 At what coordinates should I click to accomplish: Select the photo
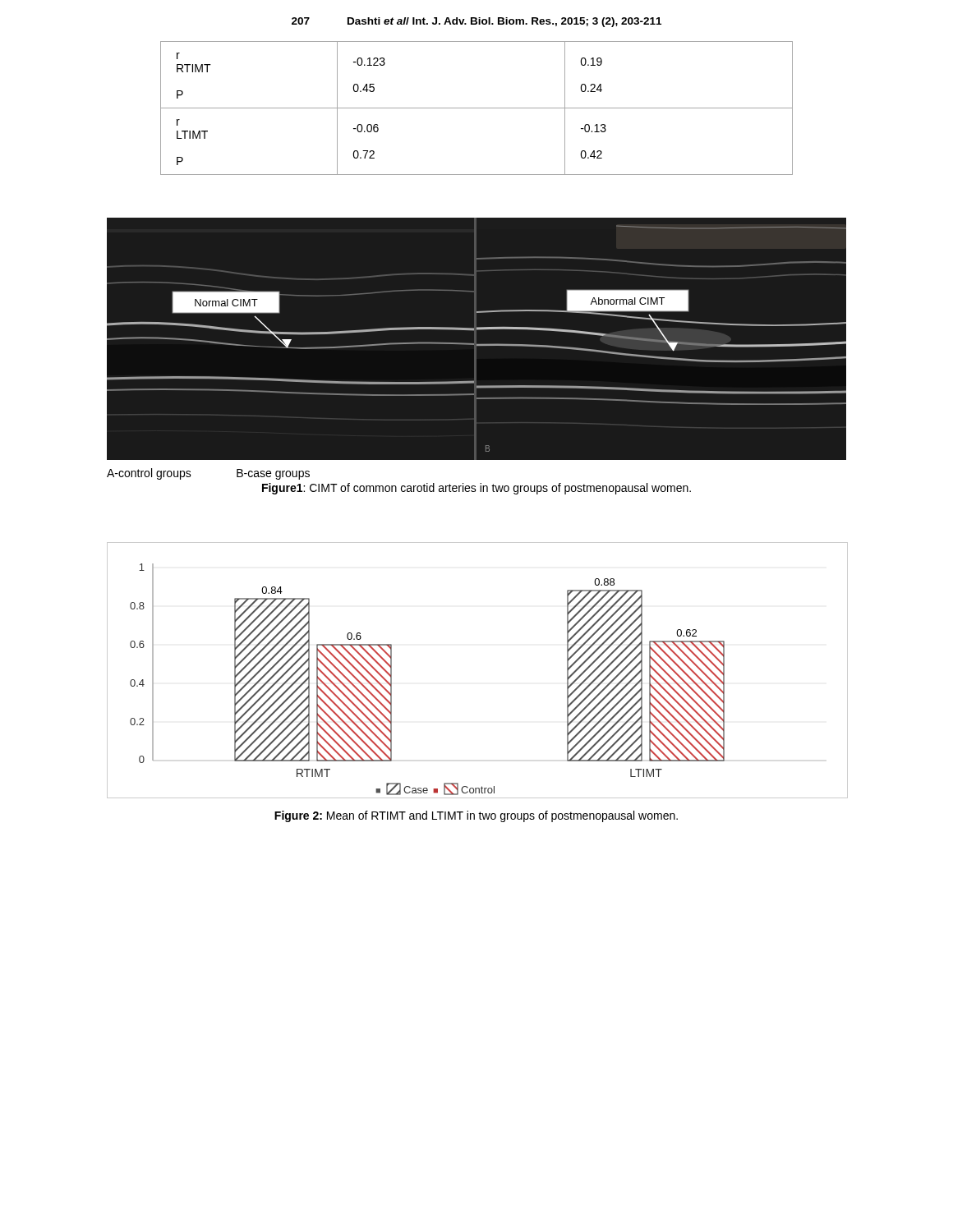pyautogui.click(x=476, y=339)
